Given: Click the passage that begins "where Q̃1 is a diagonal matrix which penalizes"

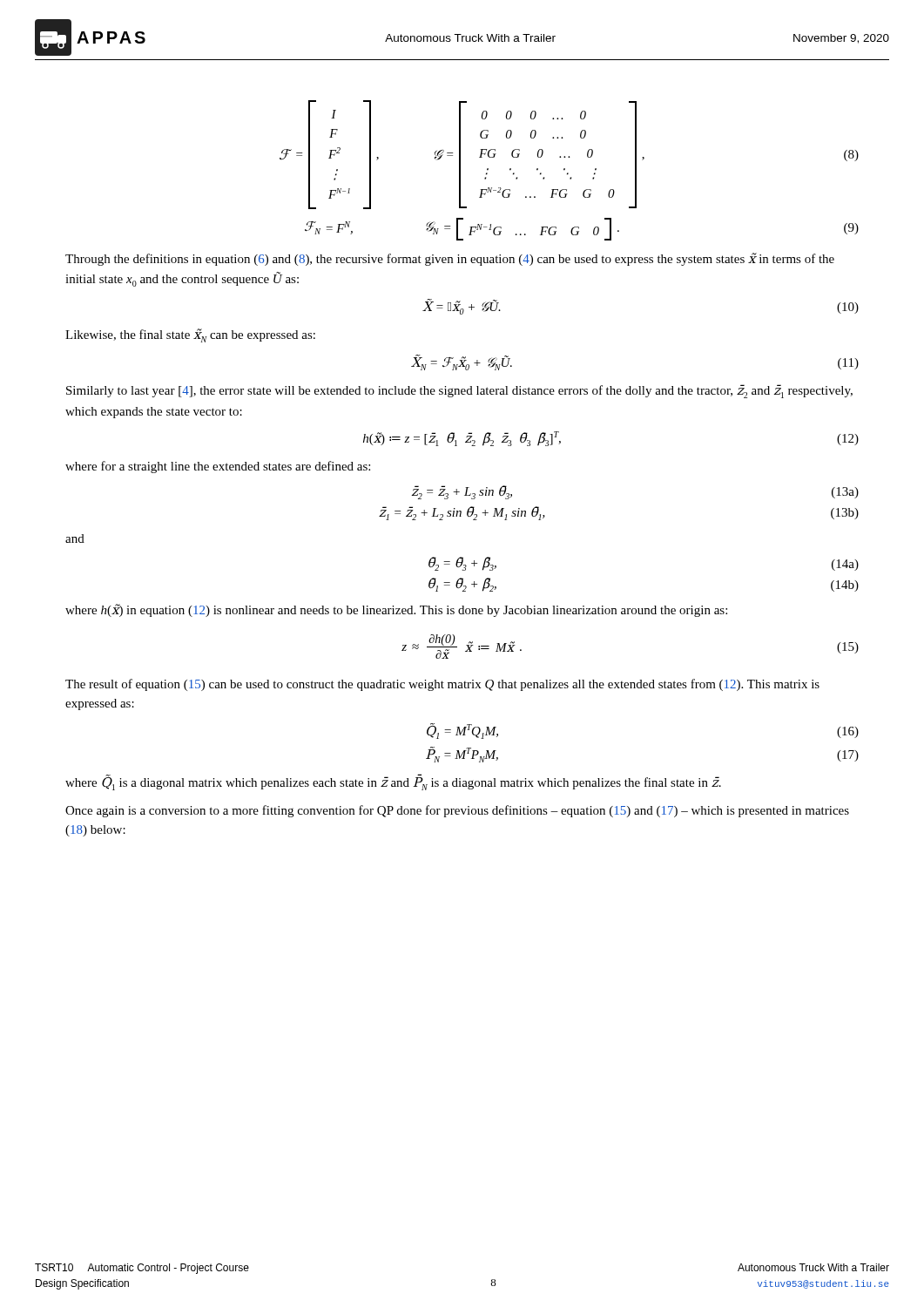Looking at the screenshot, I should (x=393, y=783).
